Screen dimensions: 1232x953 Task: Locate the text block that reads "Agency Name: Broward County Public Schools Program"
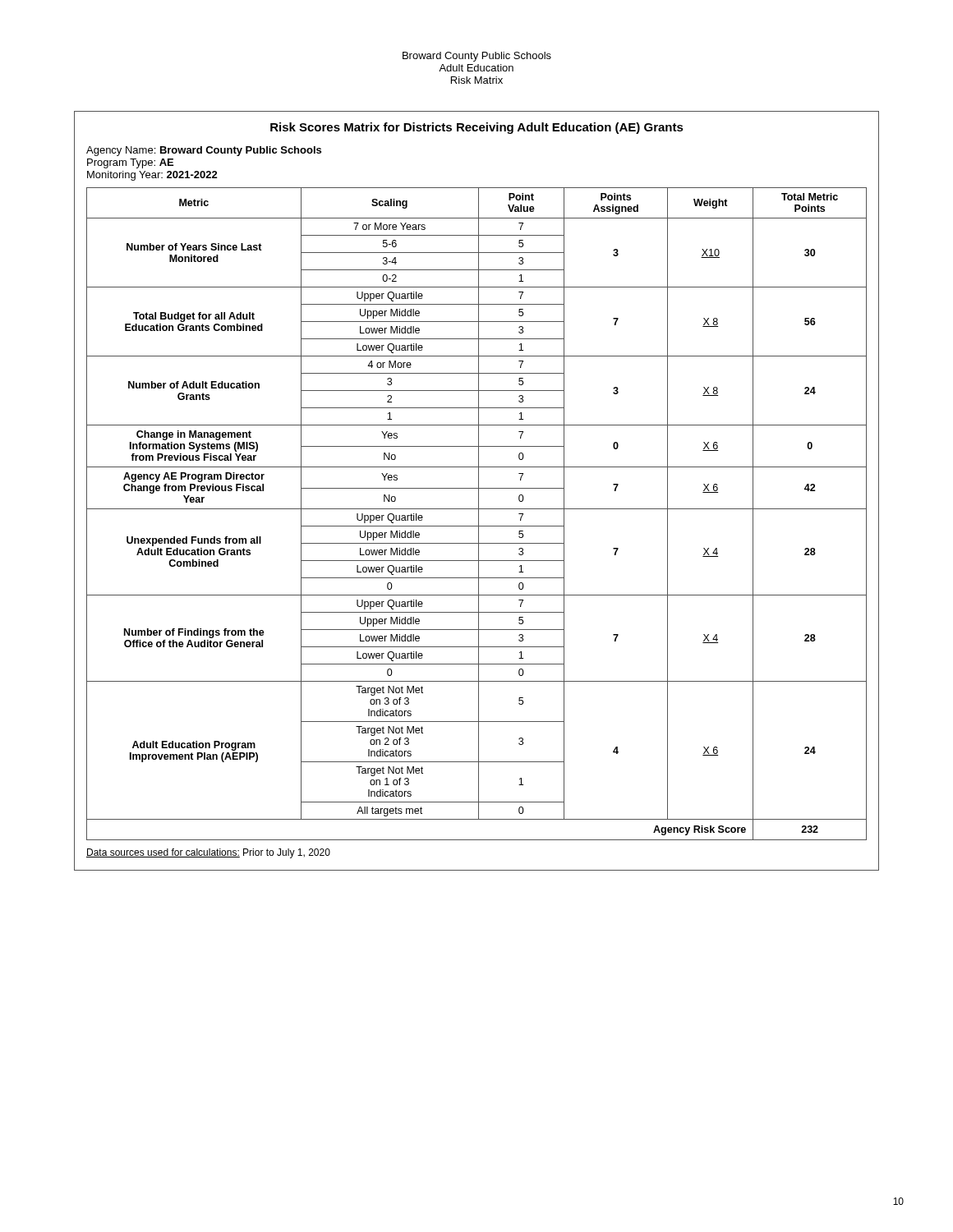pos(204,162)
